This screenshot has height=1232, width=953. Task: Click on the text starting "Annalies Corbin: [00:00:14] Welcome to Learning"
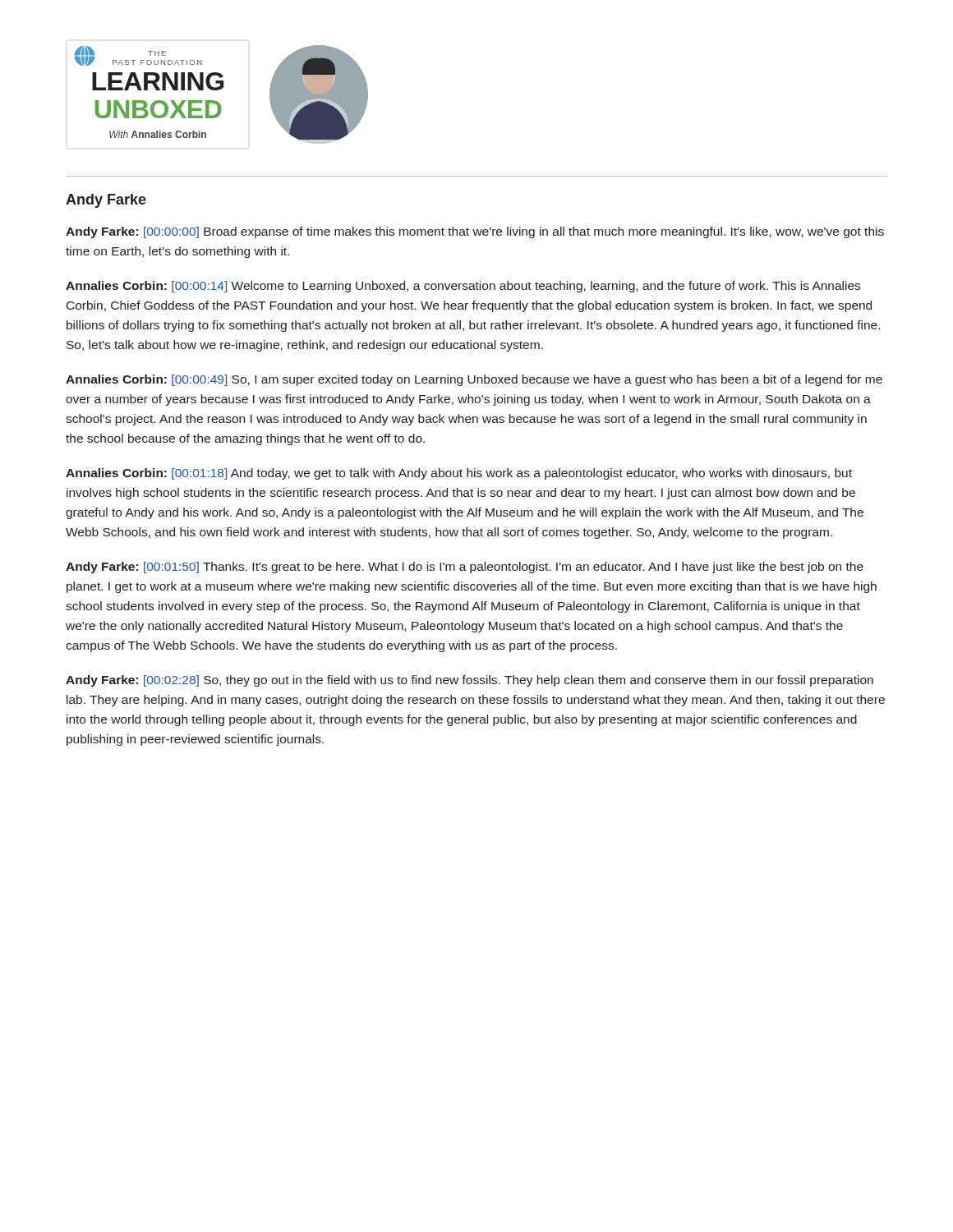(x=473, y=315)
